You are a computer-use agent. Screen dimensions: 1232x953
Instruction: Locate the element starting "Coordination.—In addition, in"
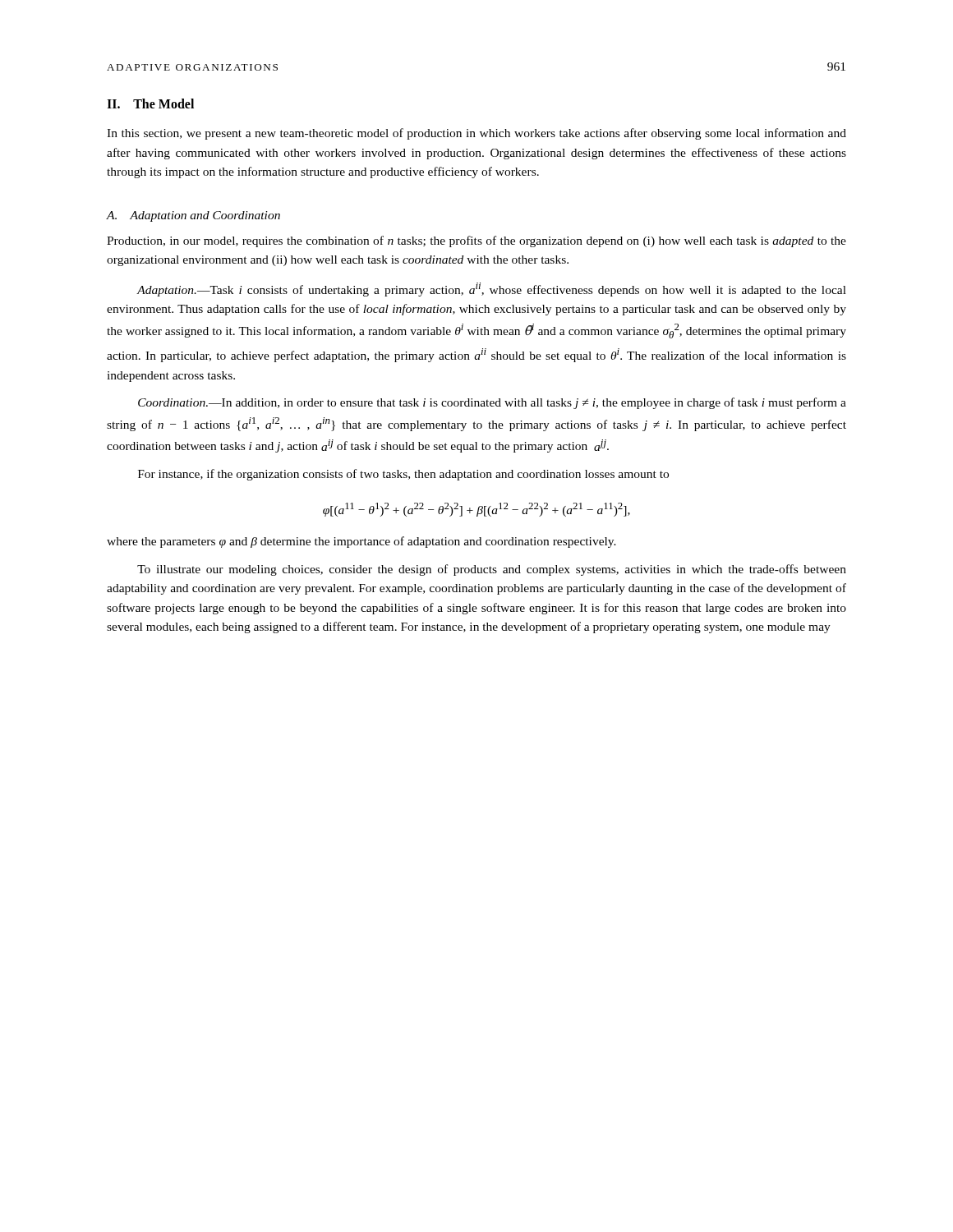[x=476, y=424]
